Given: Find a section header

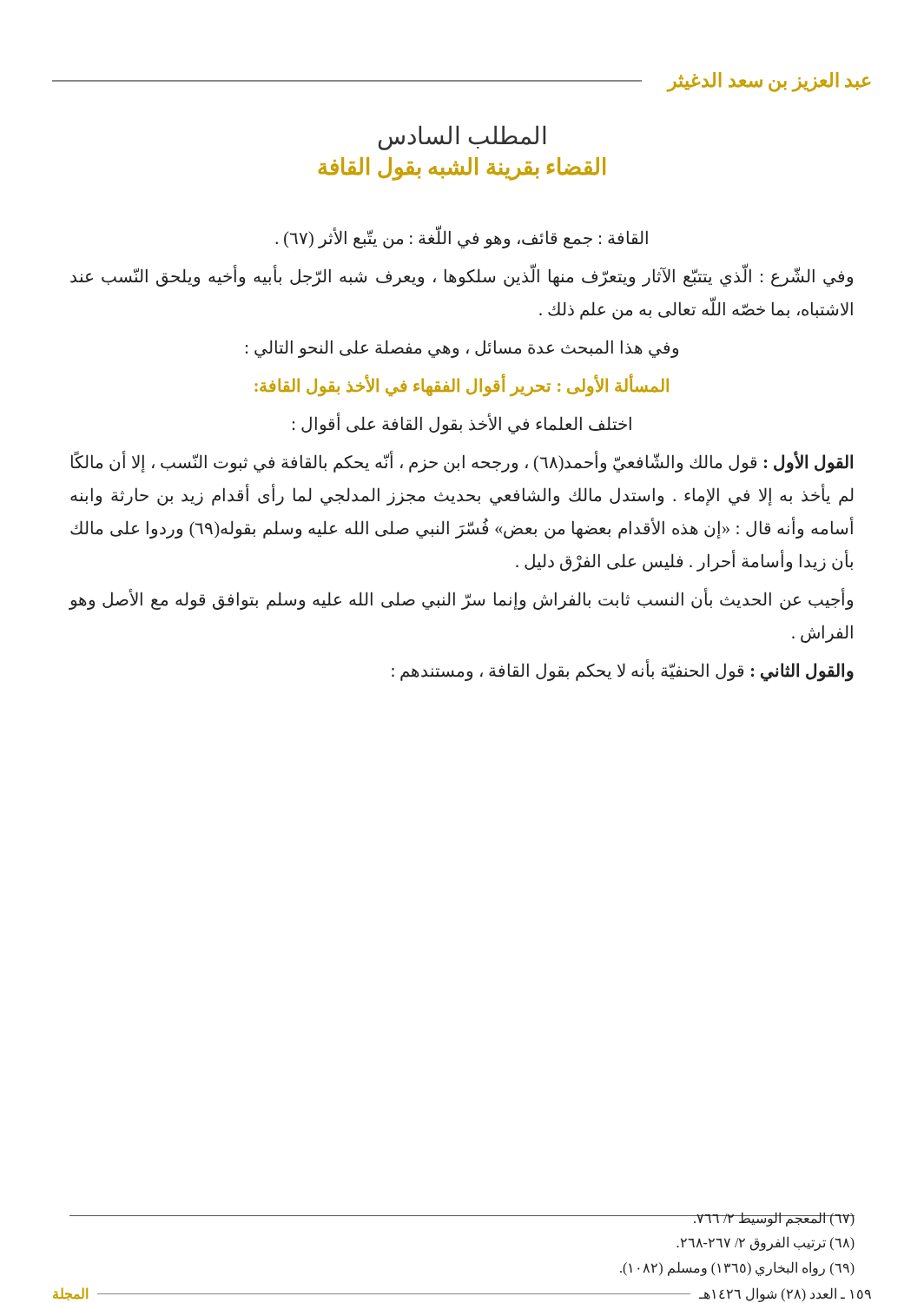Looking at the screenshot, I should tap(462, 386).
